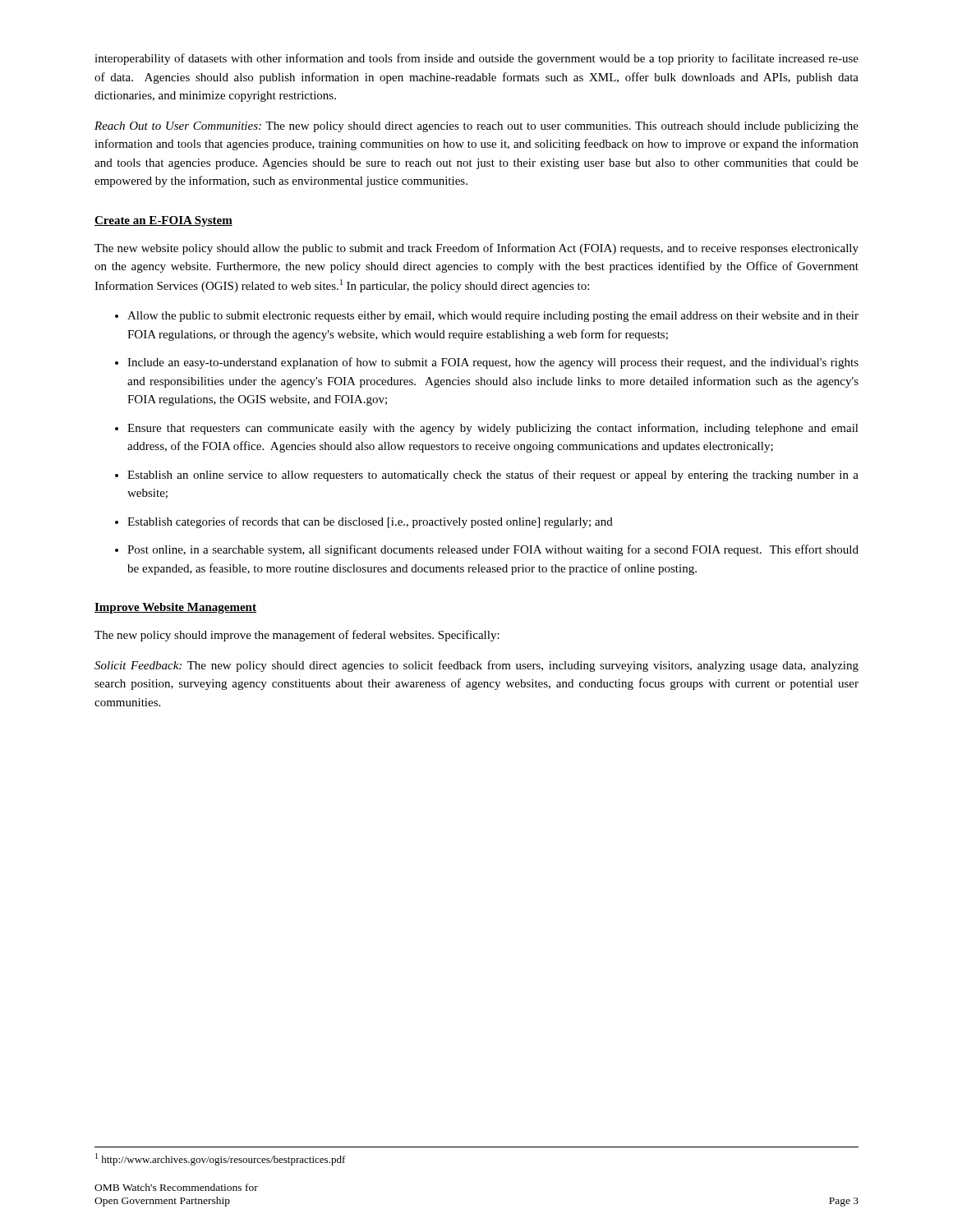Click the passage that begins "The new policy should improve the management of"
The image size is (953, 1232).
[297, 635]
